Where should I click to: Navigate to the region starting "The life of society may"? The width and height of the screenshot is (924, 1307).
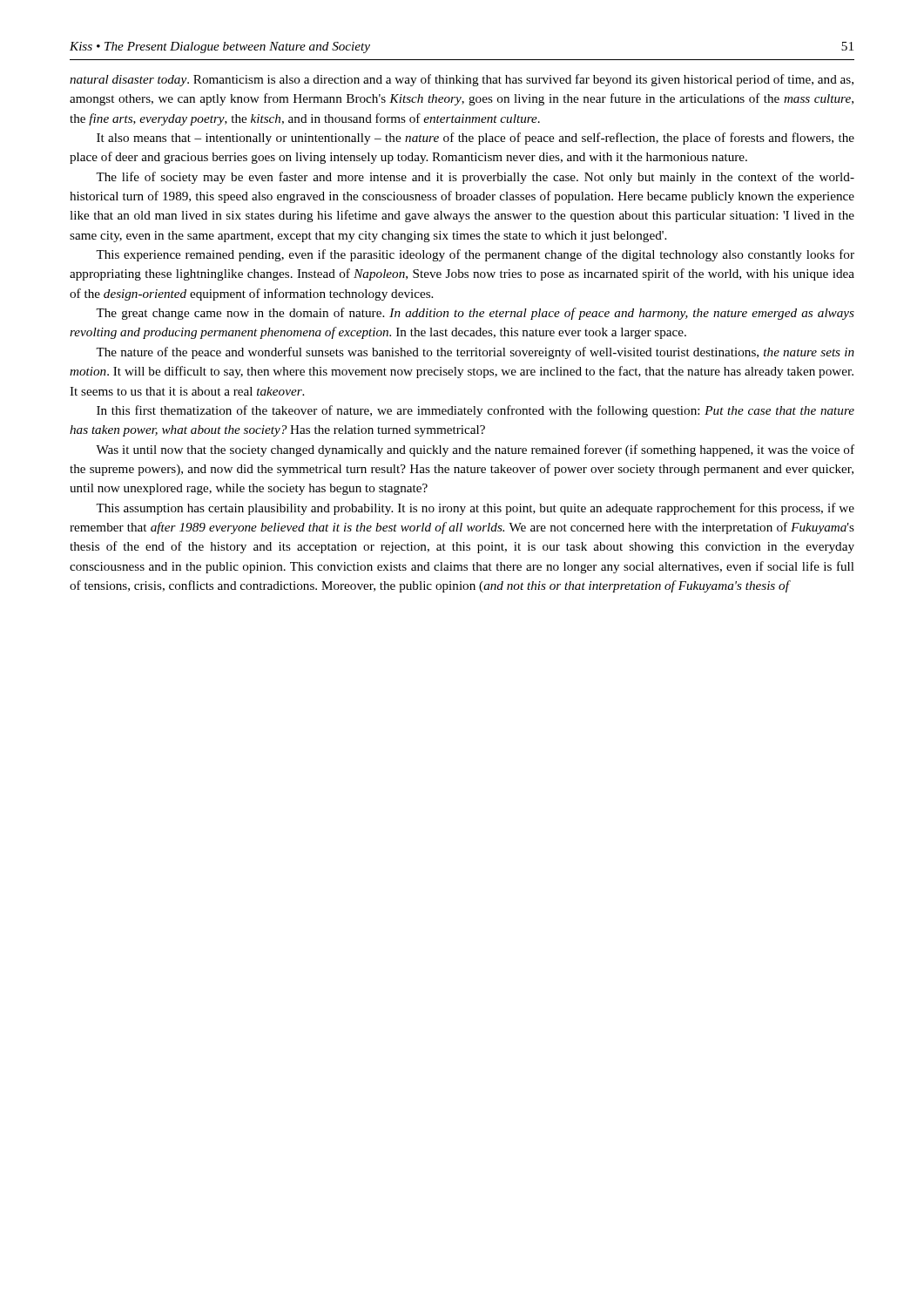462,206
